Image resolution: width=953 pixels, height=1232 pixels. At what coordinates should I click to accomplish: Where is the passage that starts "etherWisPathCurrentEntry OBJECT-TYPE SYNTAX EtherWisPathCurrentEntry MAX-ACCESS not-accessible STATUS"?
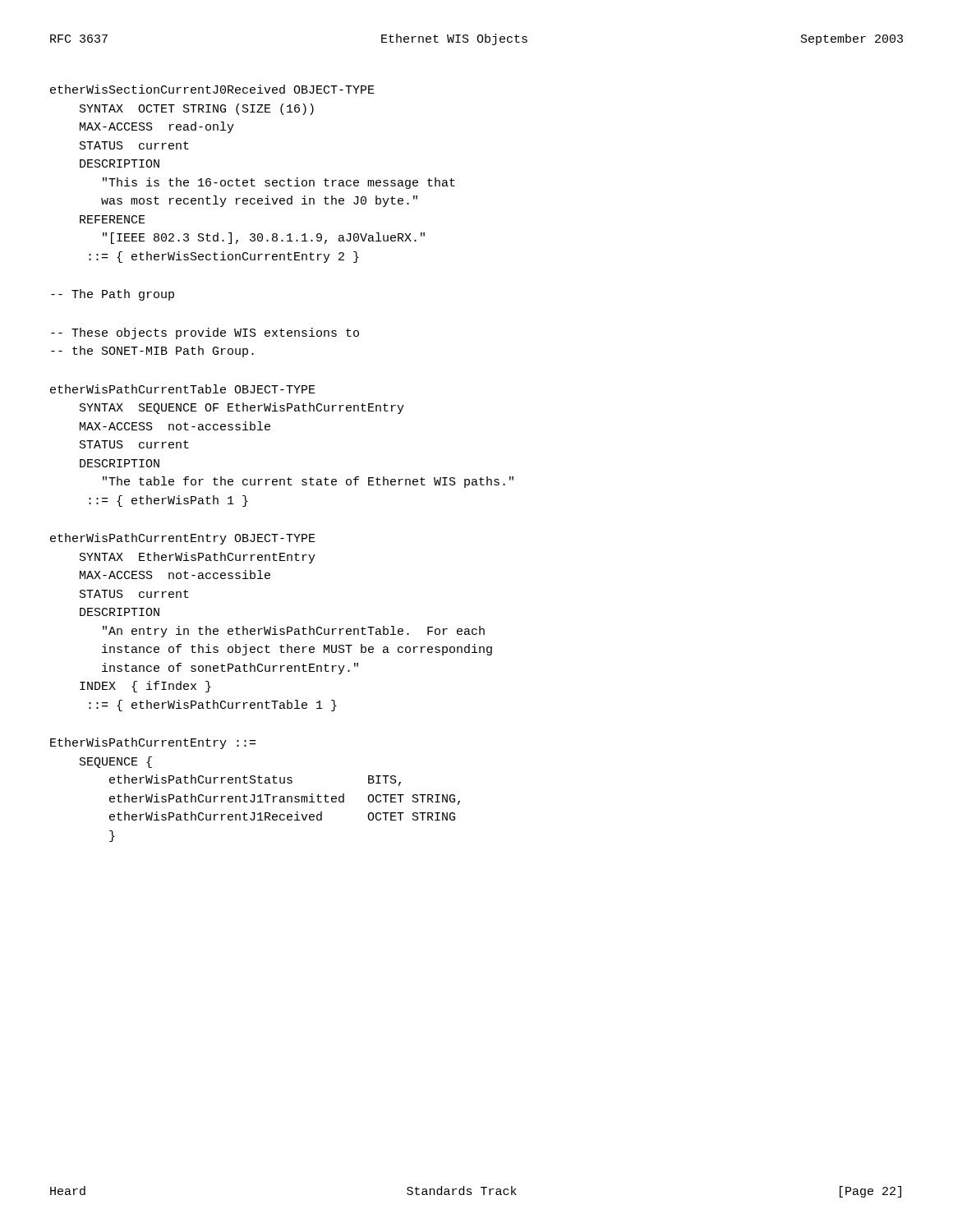click(x=481, y=623)
